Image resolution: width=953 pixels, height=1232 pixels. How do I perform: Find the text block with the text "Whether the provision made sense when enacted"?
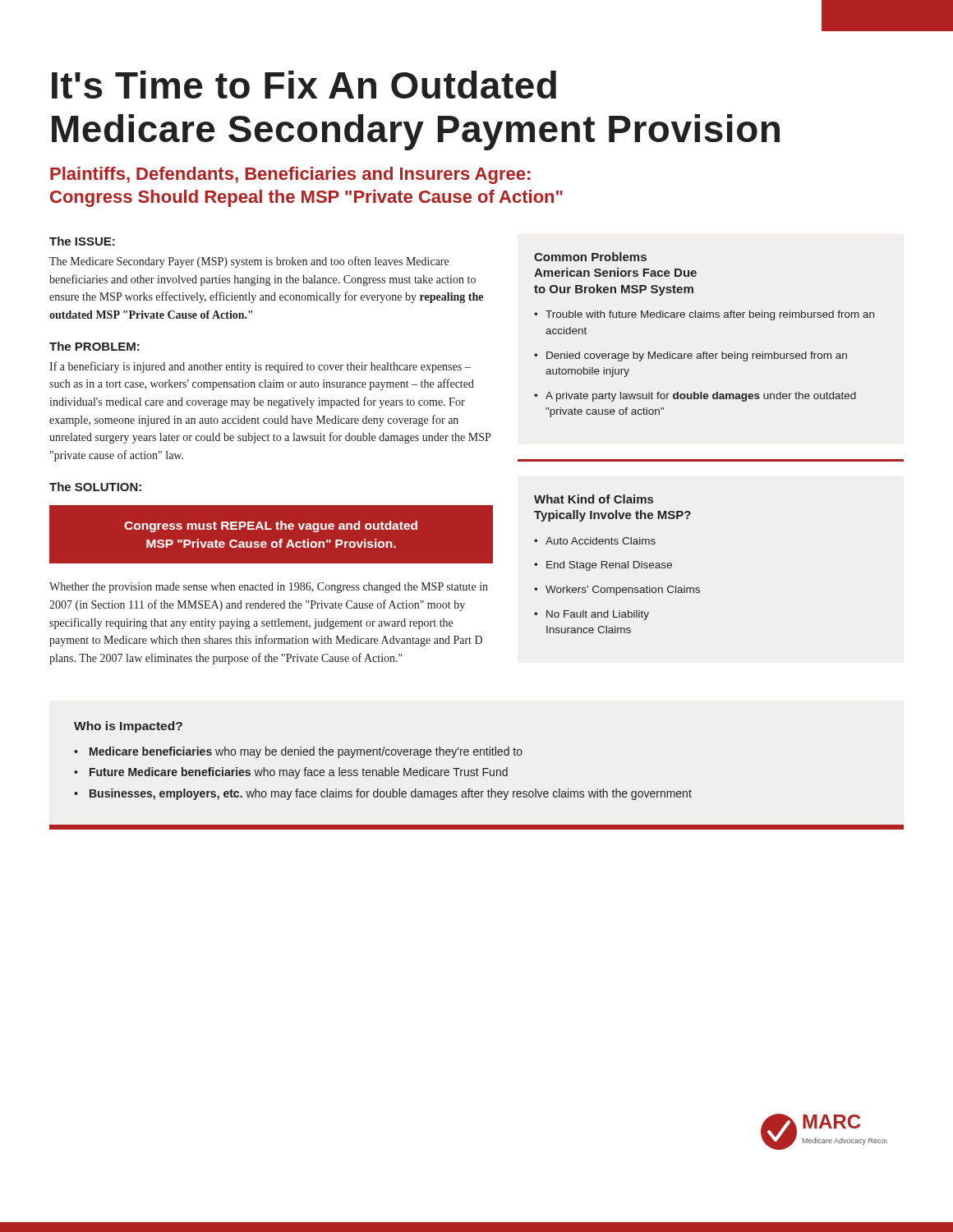(271, 623)
